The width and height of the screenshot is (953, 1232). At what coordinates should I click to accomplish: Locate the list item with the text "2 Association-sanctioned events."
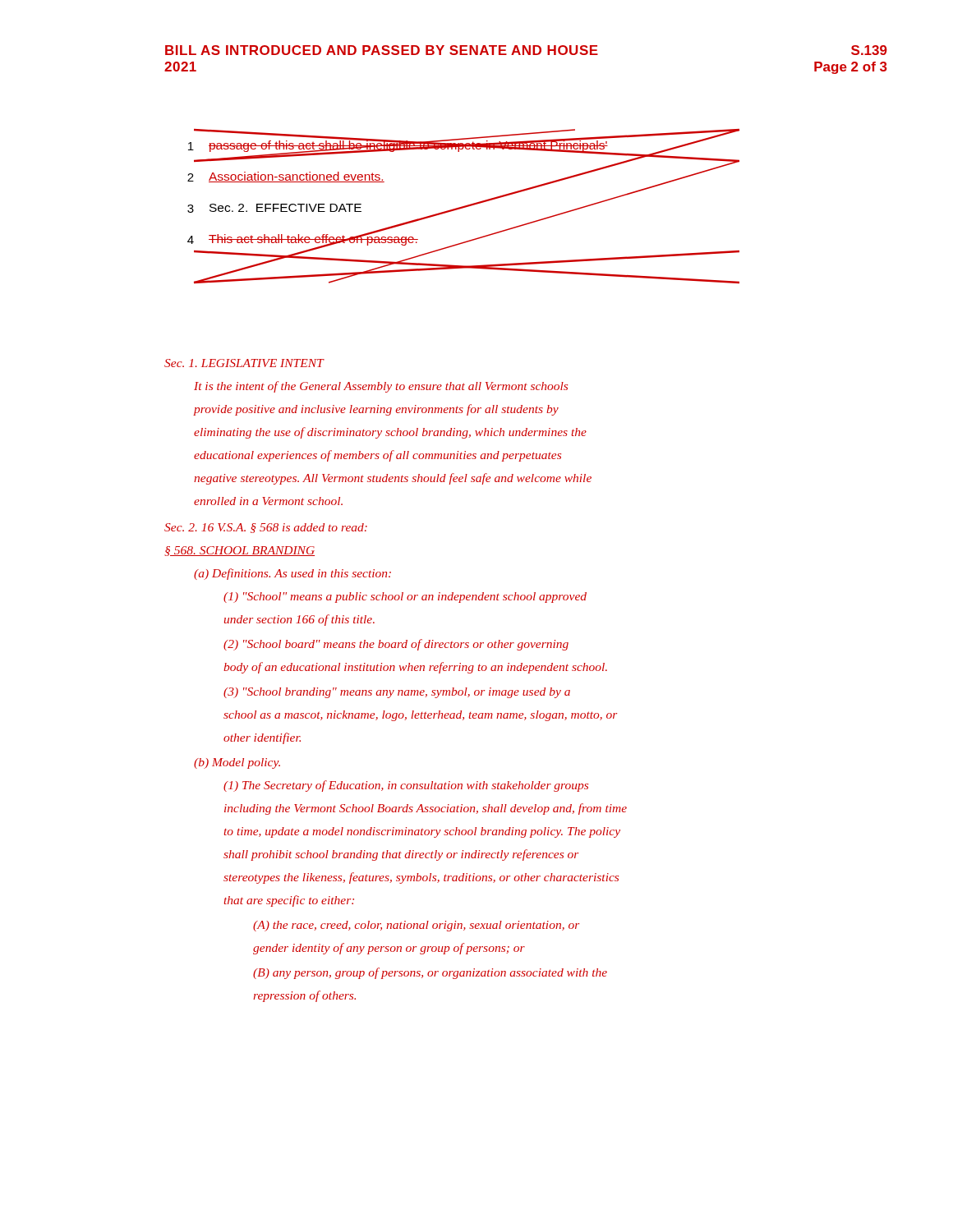click(526, 177)
